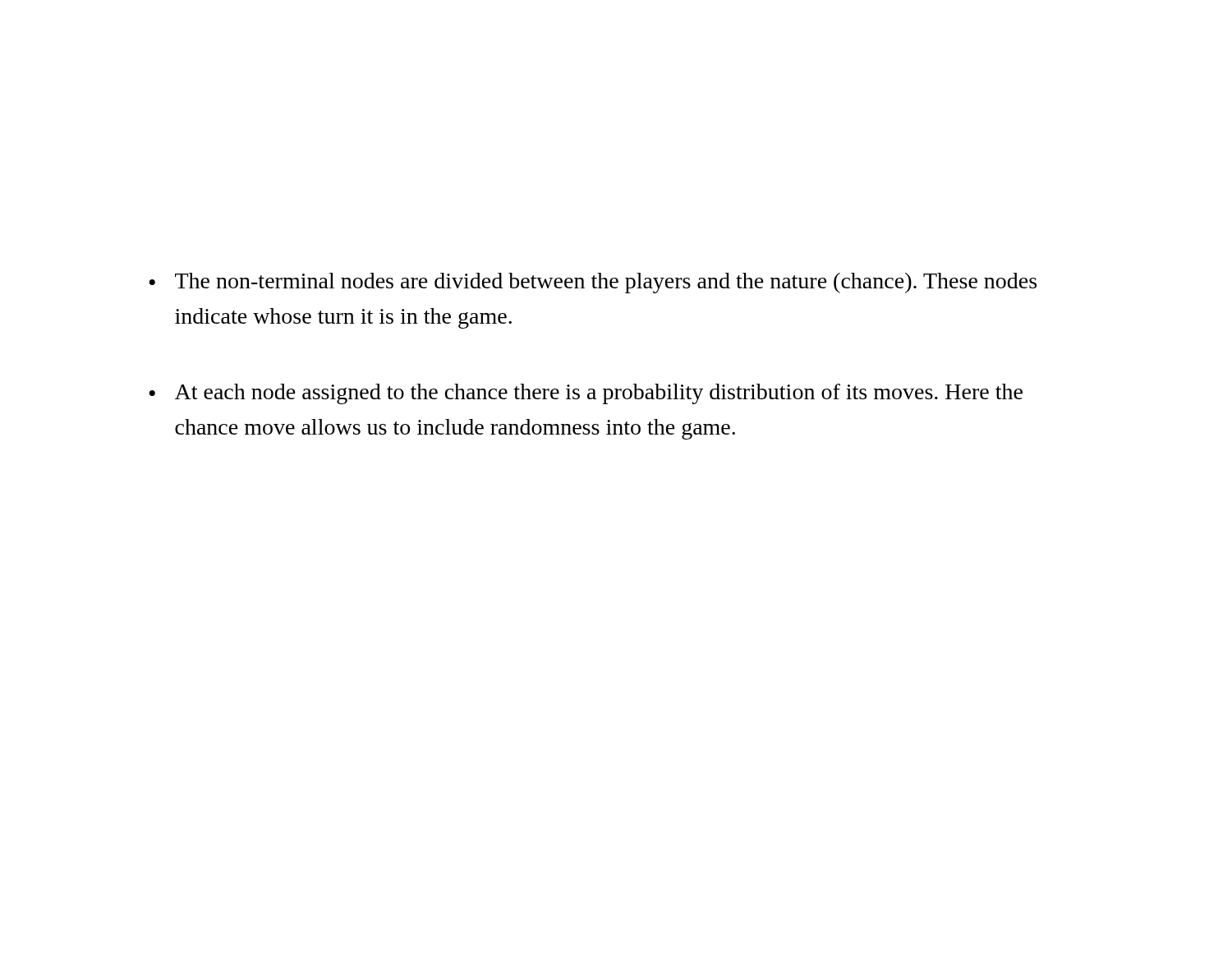Viewport: 1232px width, 953px height.
Task: Navigate to the region starting "• At each node assigned to"
Action: (x=616, y=409)
